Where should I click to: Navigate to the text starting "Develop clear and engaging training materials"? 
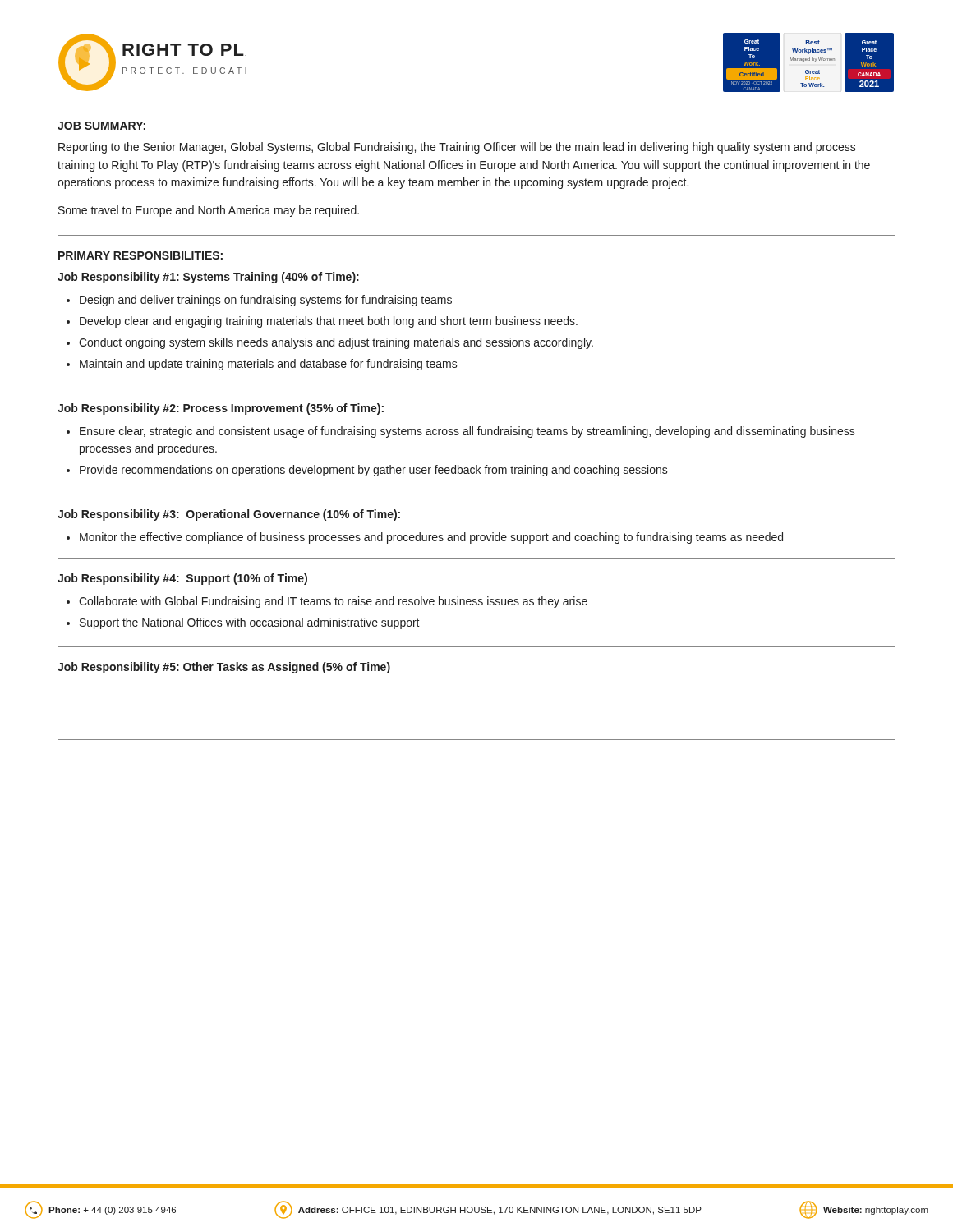click(329, 321)
